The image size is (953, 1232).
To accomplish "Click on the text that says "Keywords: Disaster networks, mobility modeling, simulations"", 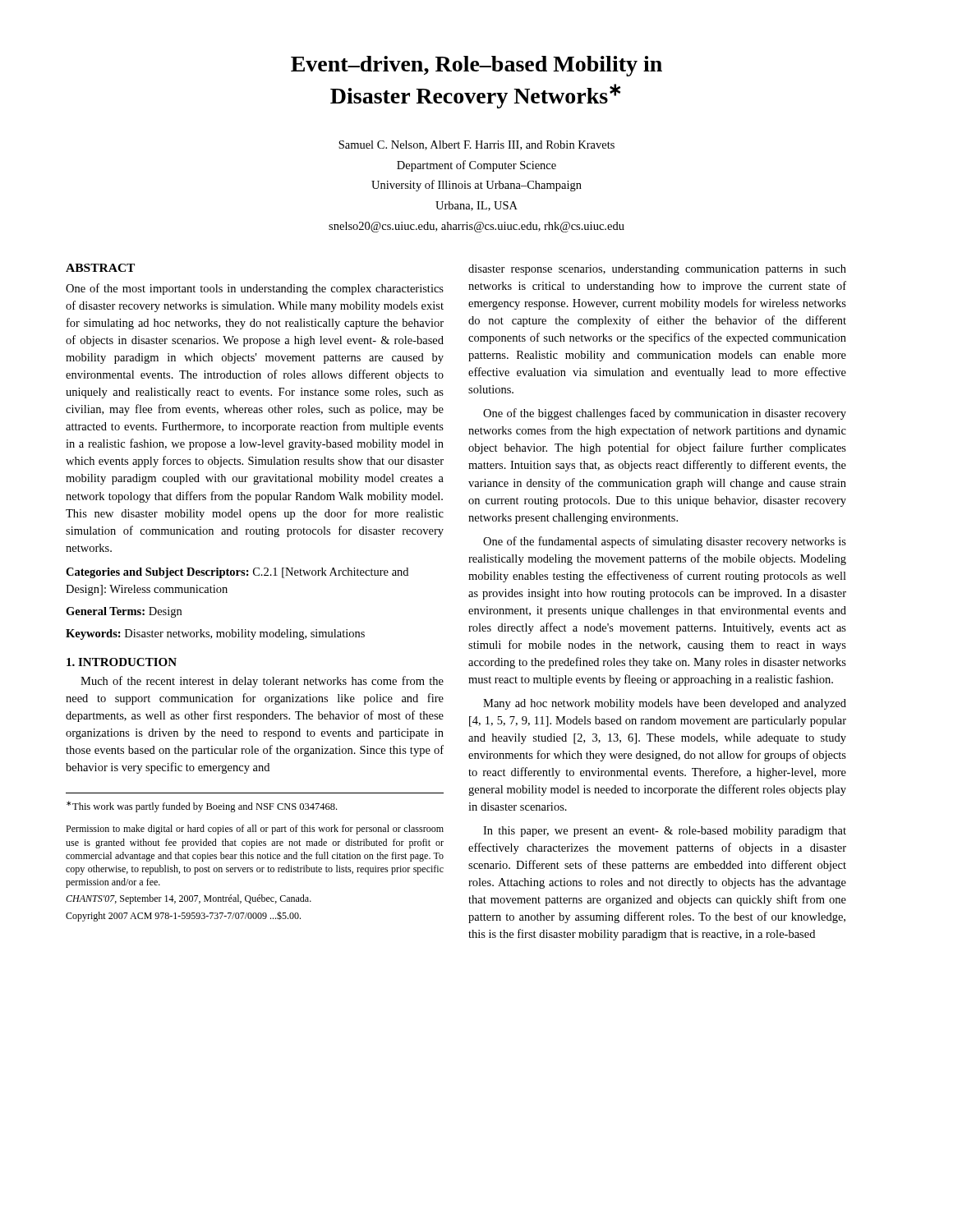I will [215, 633].
